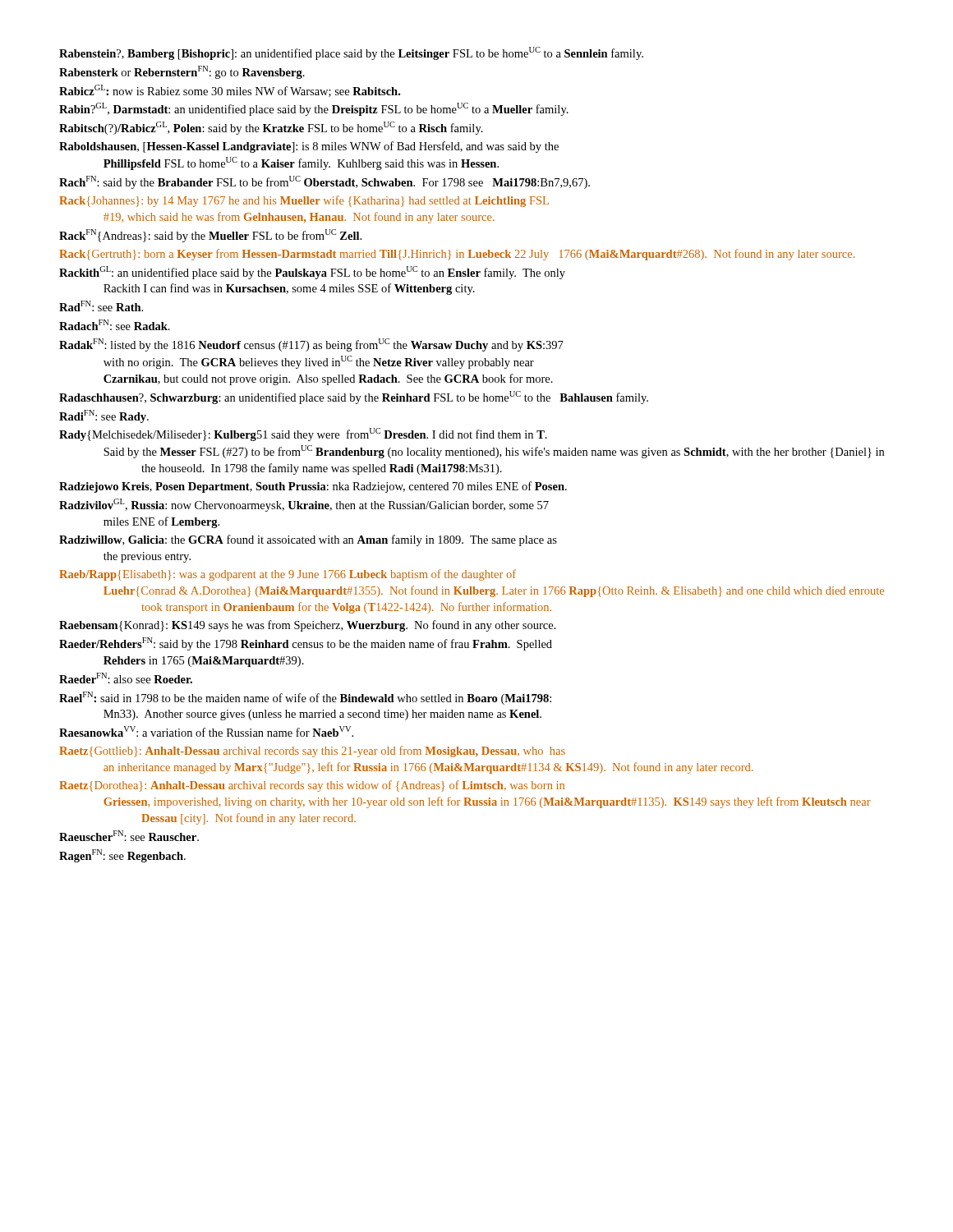Point to the block beginning "RadakFN: listed by the 1816"
Image resolution: width=953 pixels, height=1232 pixels.
coord(476,362)
